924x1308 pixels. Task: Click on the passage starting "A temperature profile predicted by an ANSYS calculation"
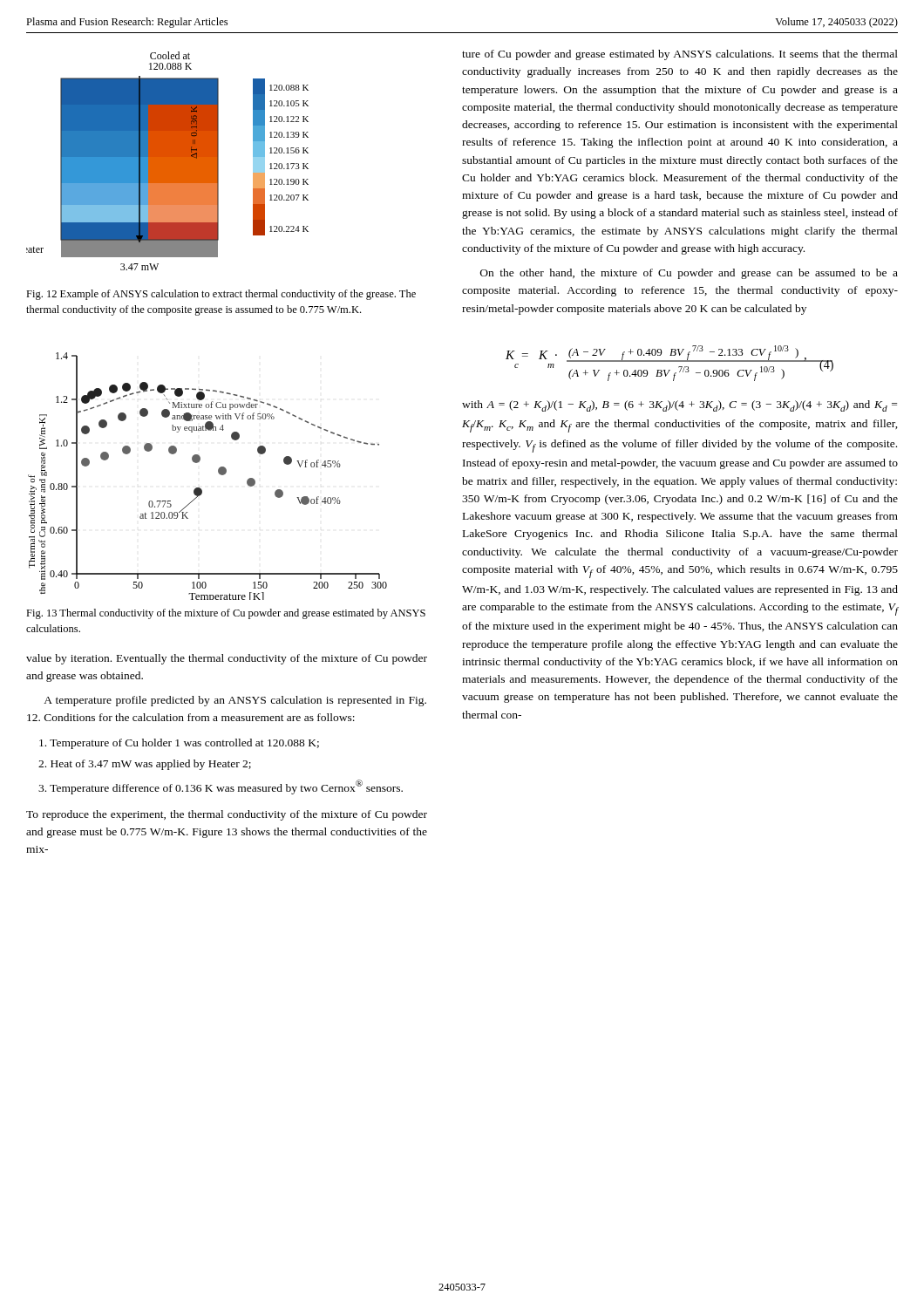[x=227, y=709]
